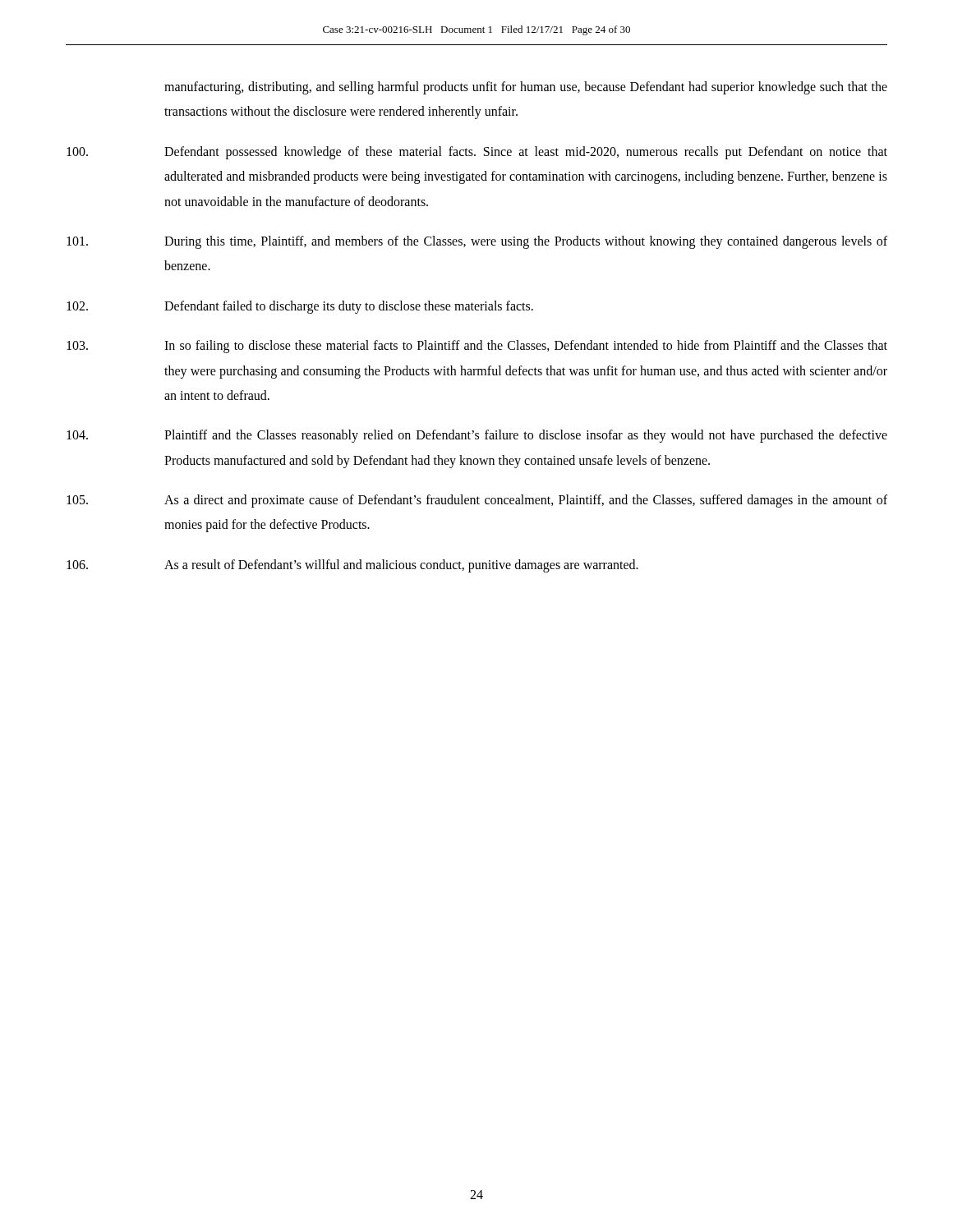Click on the text block with the text "manufacturing, distributing, and selling harmful"
Viewport: 953px width, 1232px height.
(x=526, y=99)
